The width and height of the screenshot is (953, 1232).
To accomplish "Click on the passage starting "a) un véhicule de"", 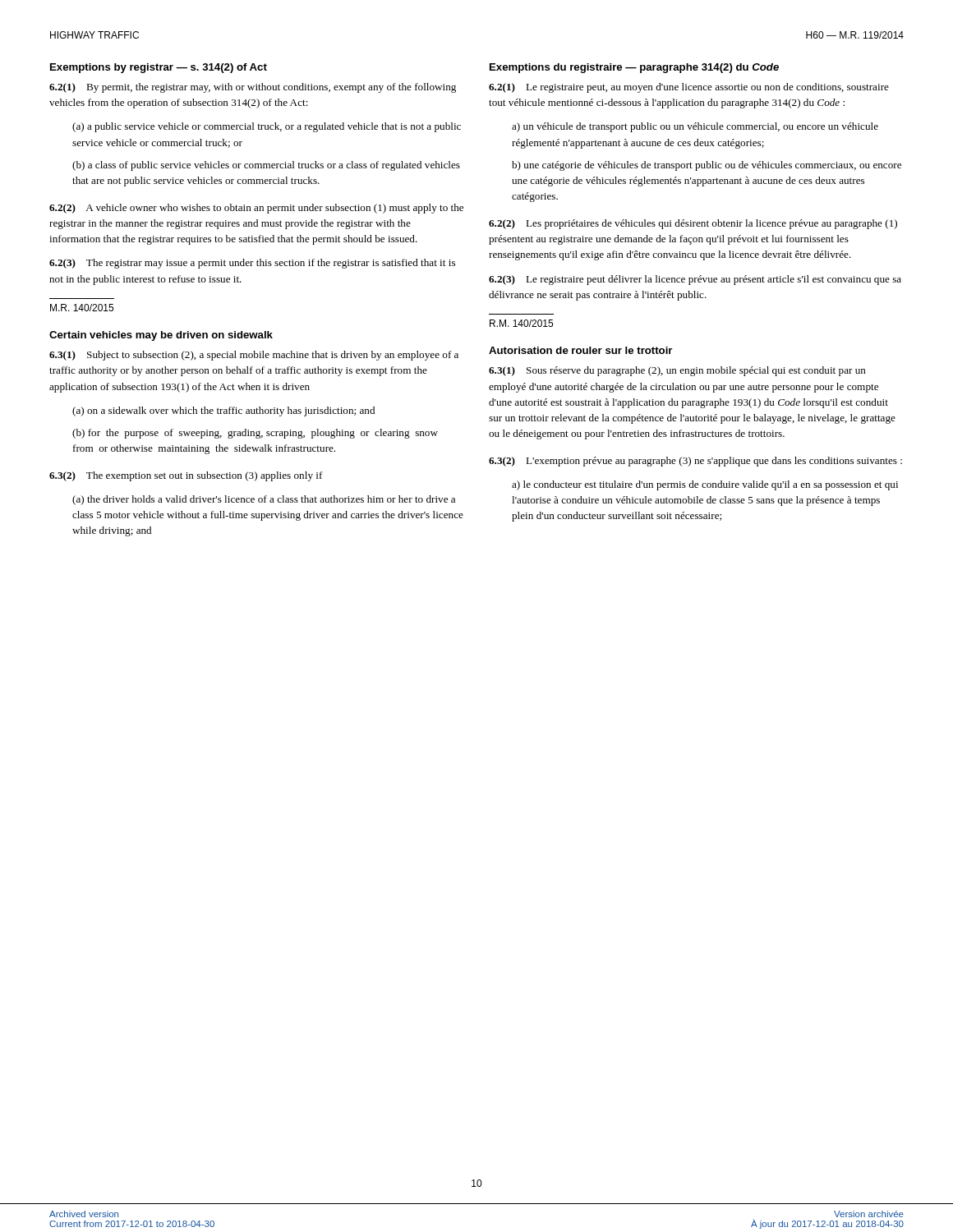I will [708, 134].
